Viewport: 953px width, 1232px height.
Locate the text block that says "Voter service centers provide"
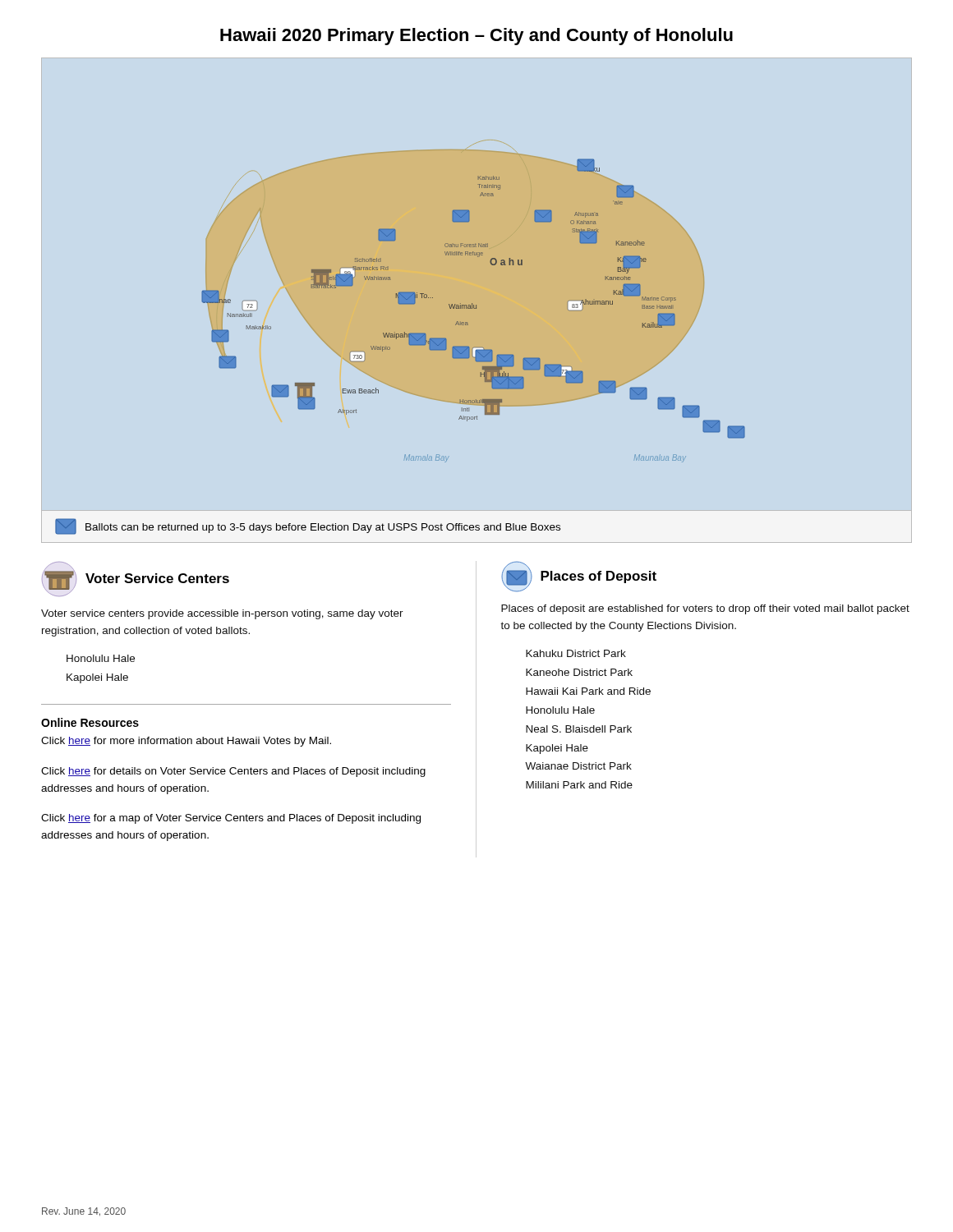coord(222,622)
